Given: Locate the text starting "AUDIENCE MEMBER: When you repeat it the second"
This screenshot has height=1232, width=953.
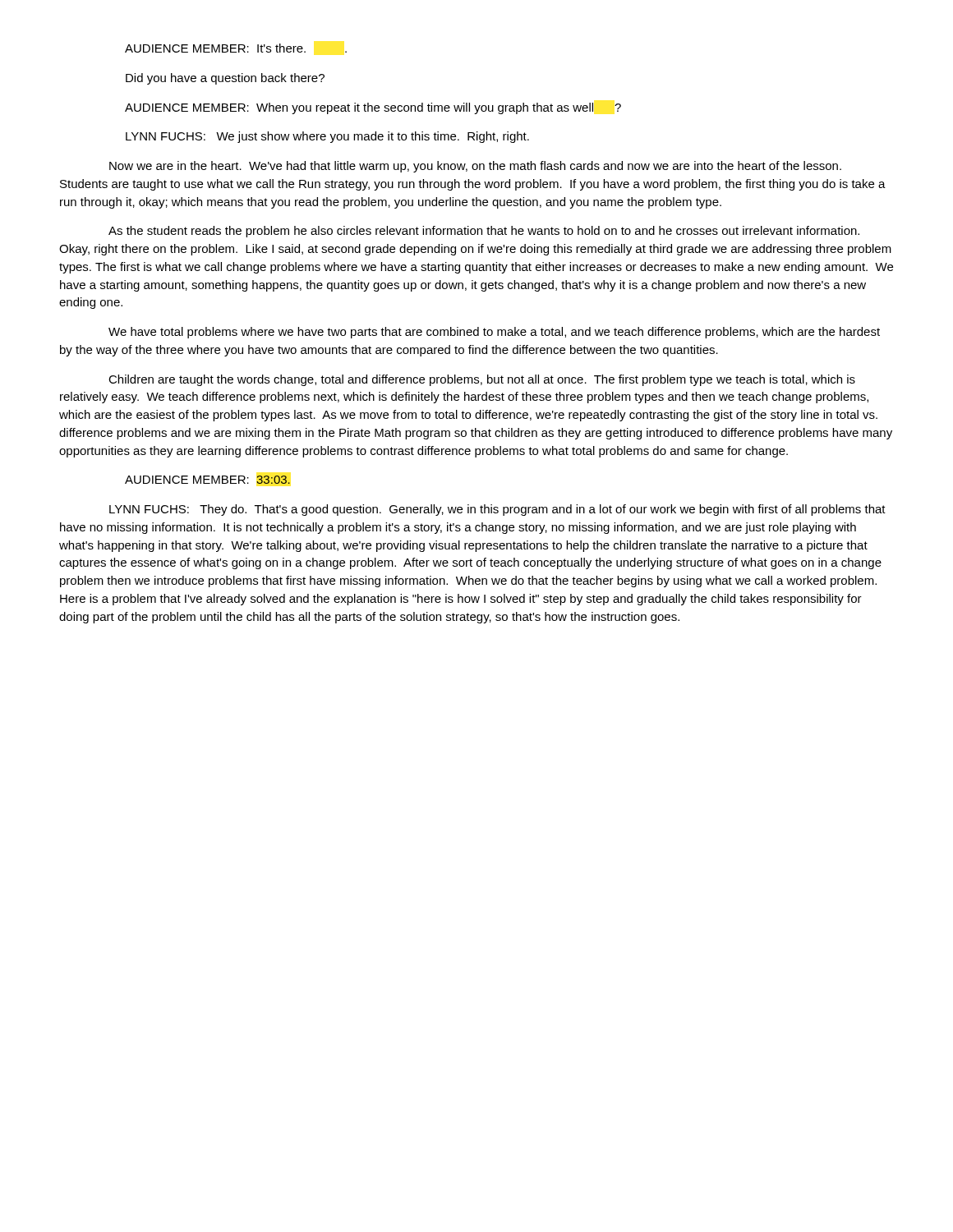Looking at the screenshot, I should 373,107.
